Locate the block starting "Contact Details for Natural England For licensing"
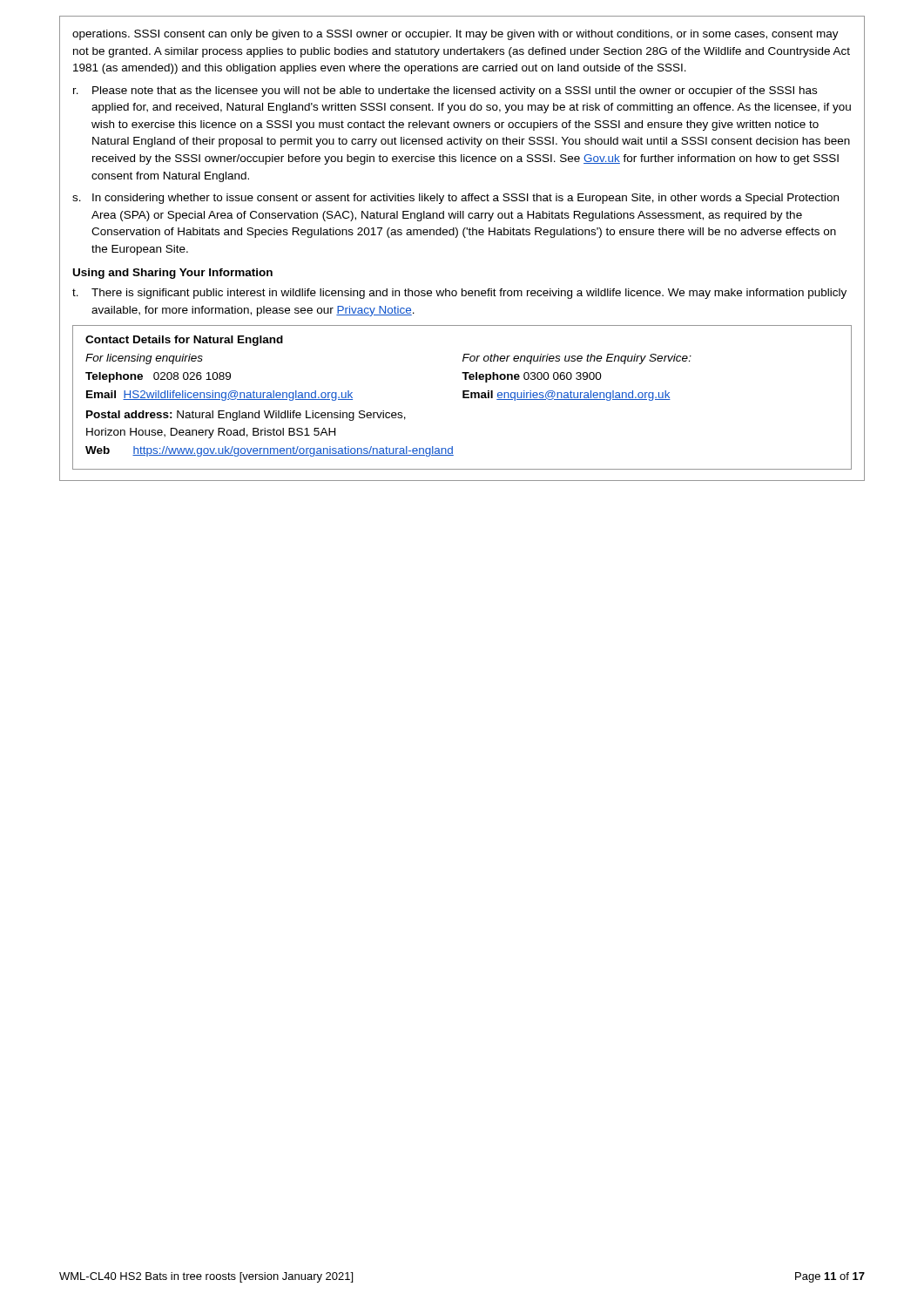 click(x=462, y=397)
